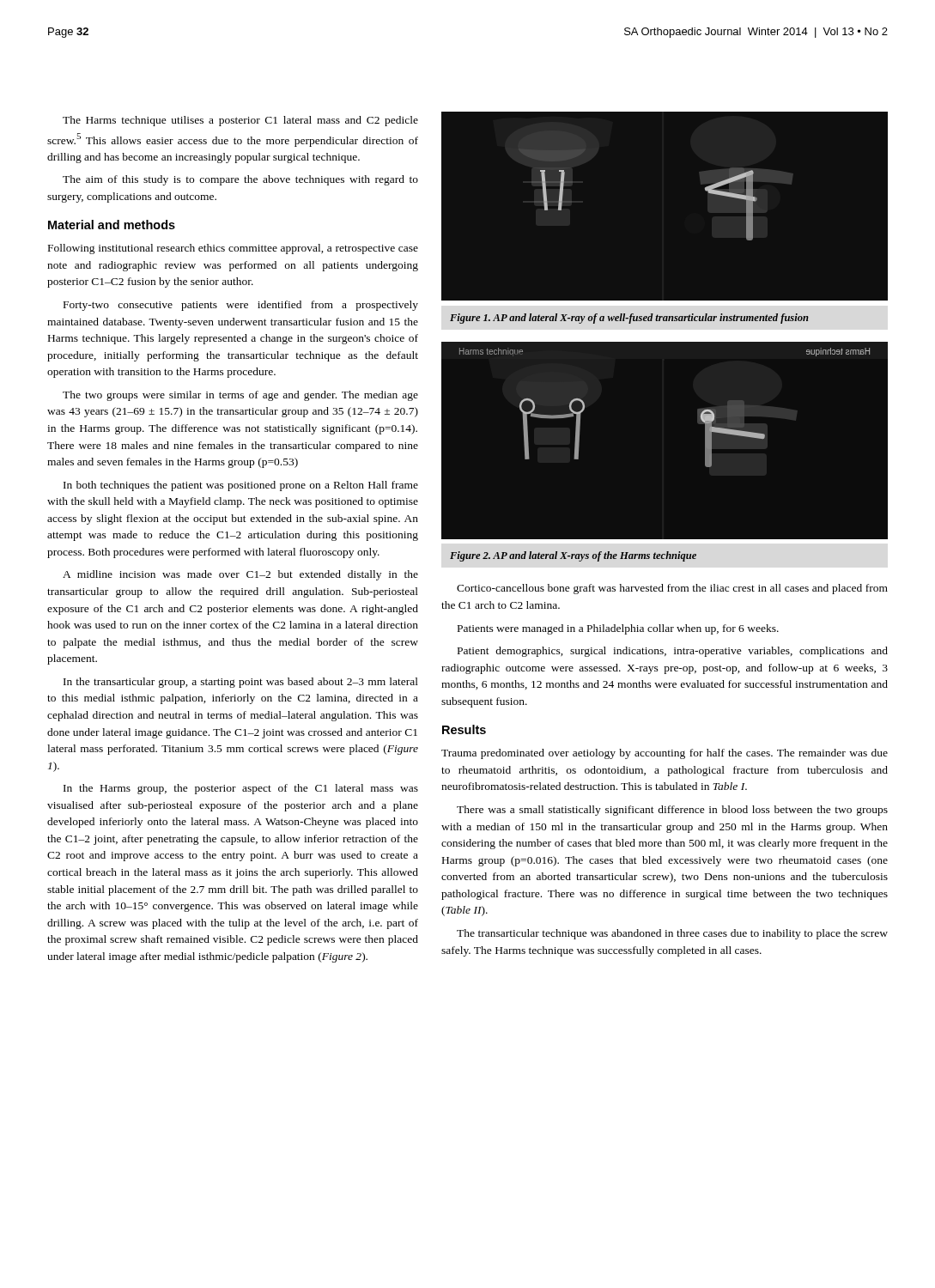Click on the text block containing "Trauma predominated over aetiology"

pos(665,852)
